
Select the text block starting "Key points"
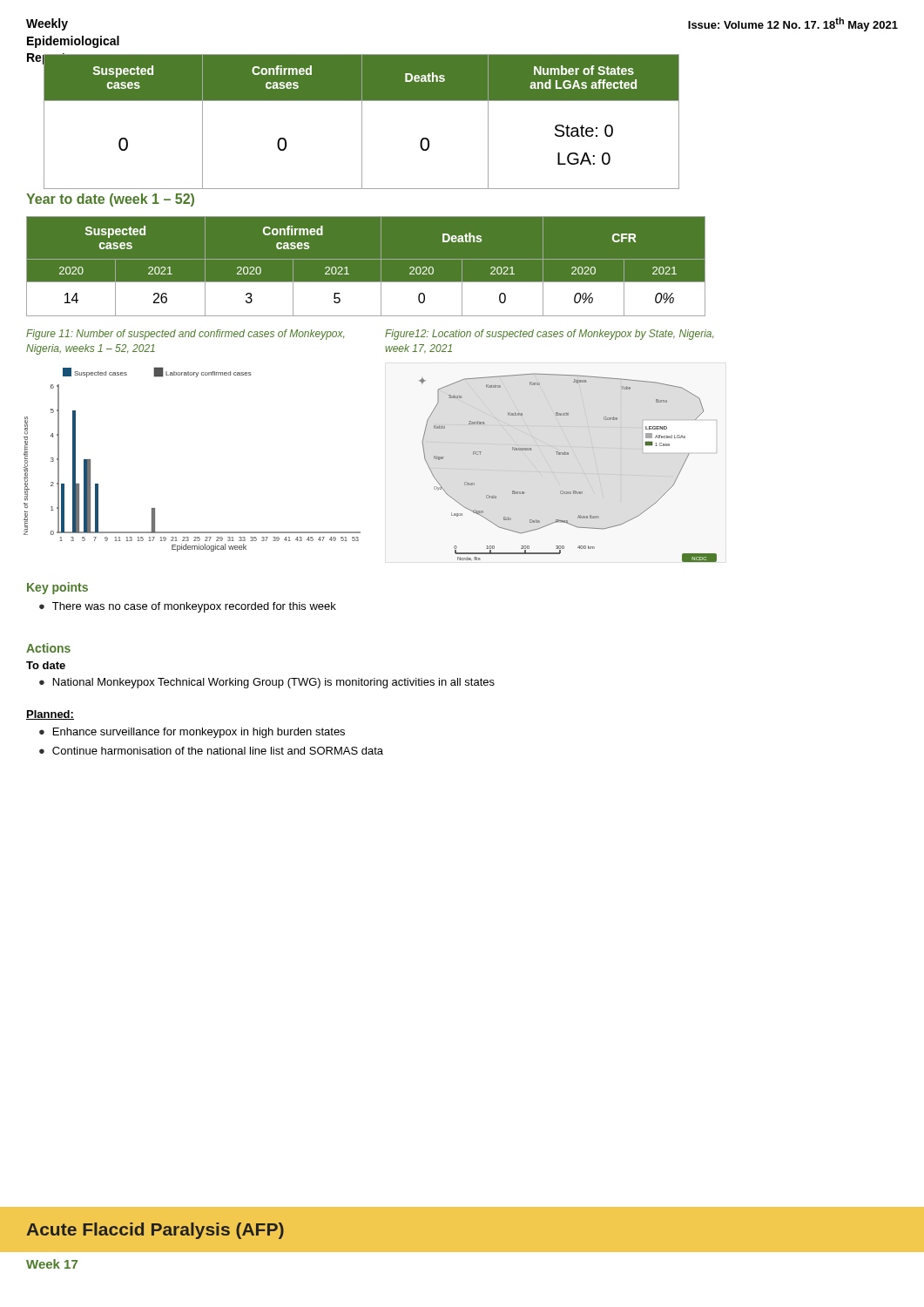point(57,587)
